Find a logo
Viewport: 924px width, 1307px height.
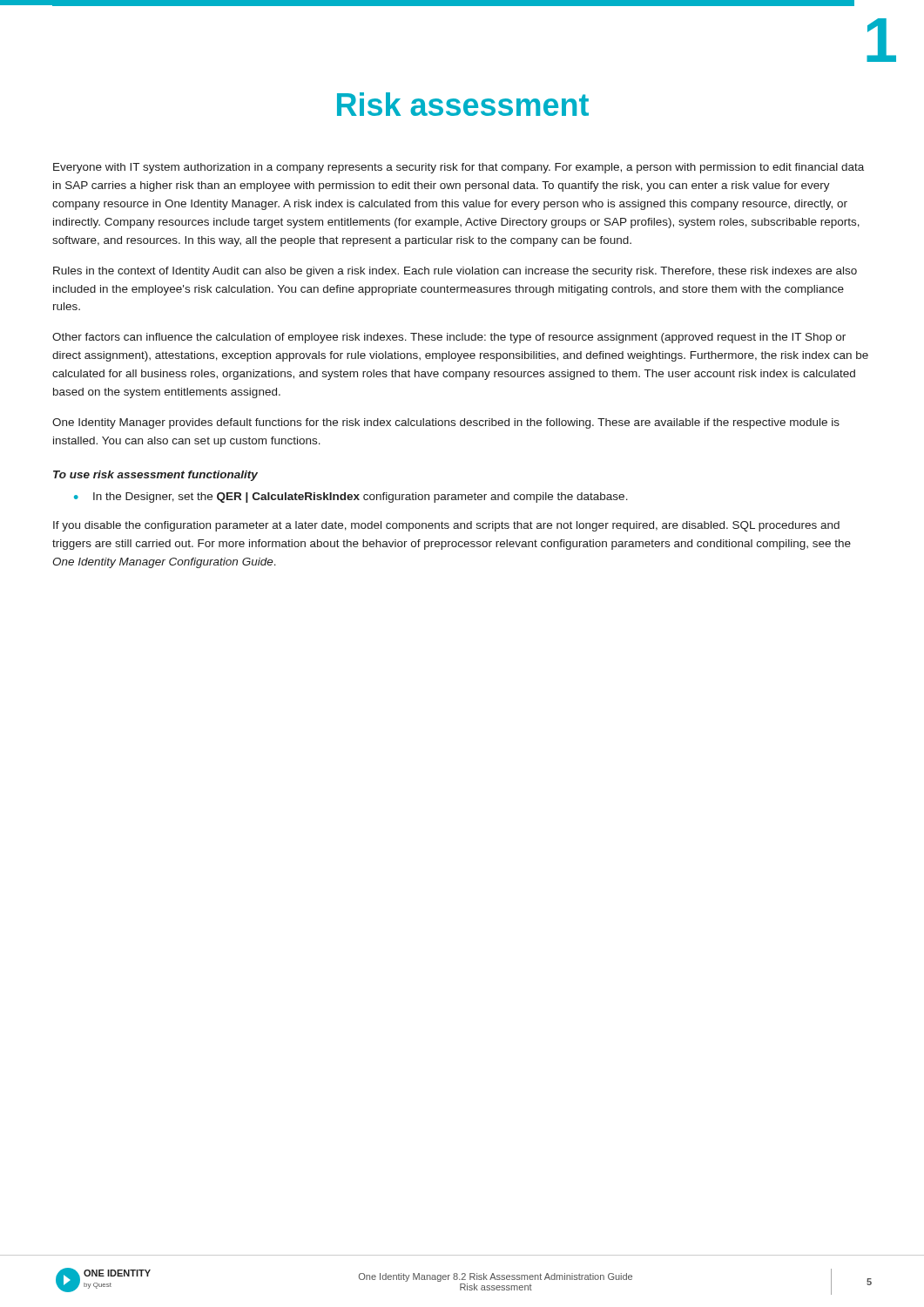113,1281
